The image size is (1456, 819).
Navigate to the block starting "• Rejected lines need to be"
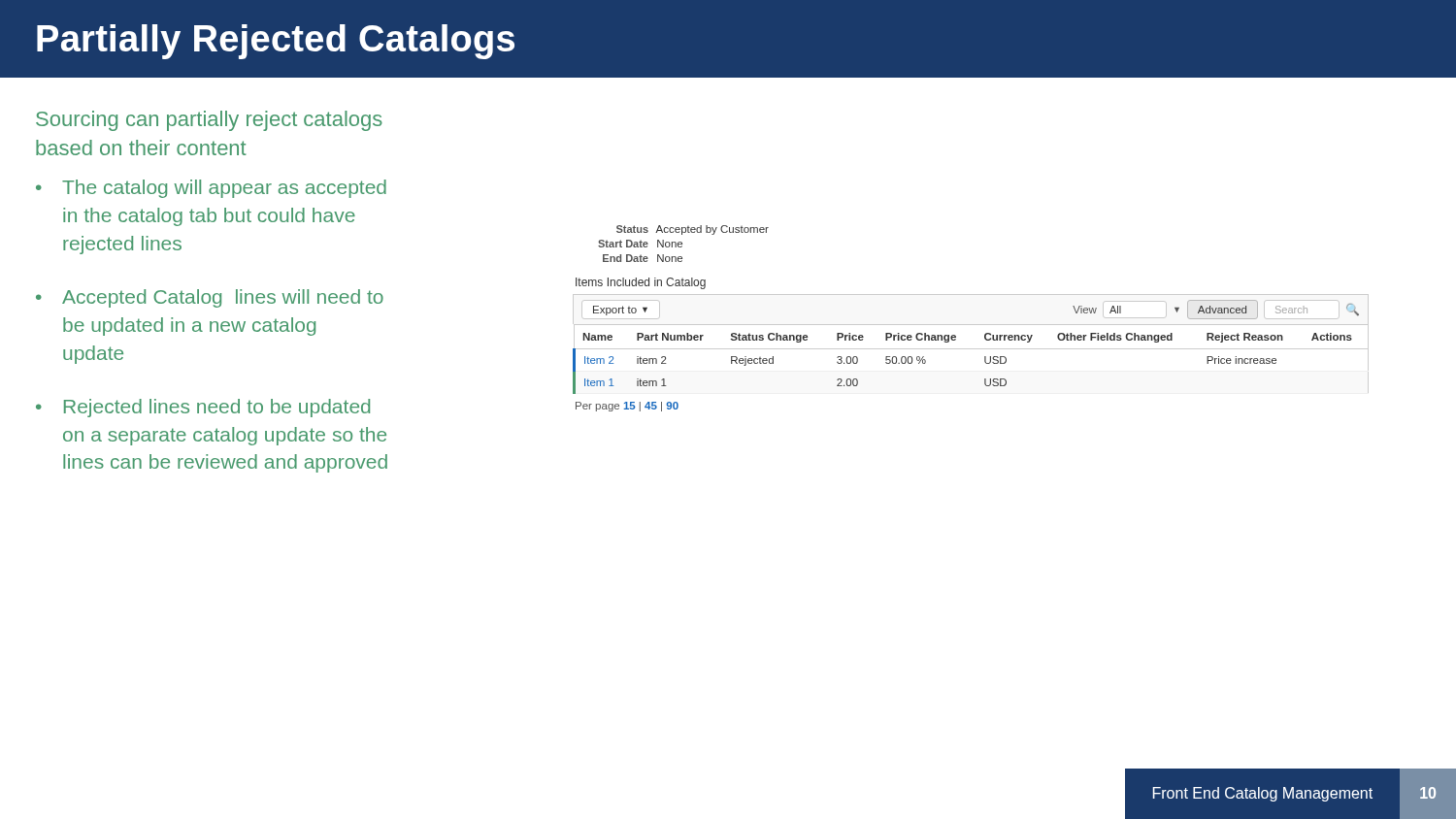tap(212, 433)
